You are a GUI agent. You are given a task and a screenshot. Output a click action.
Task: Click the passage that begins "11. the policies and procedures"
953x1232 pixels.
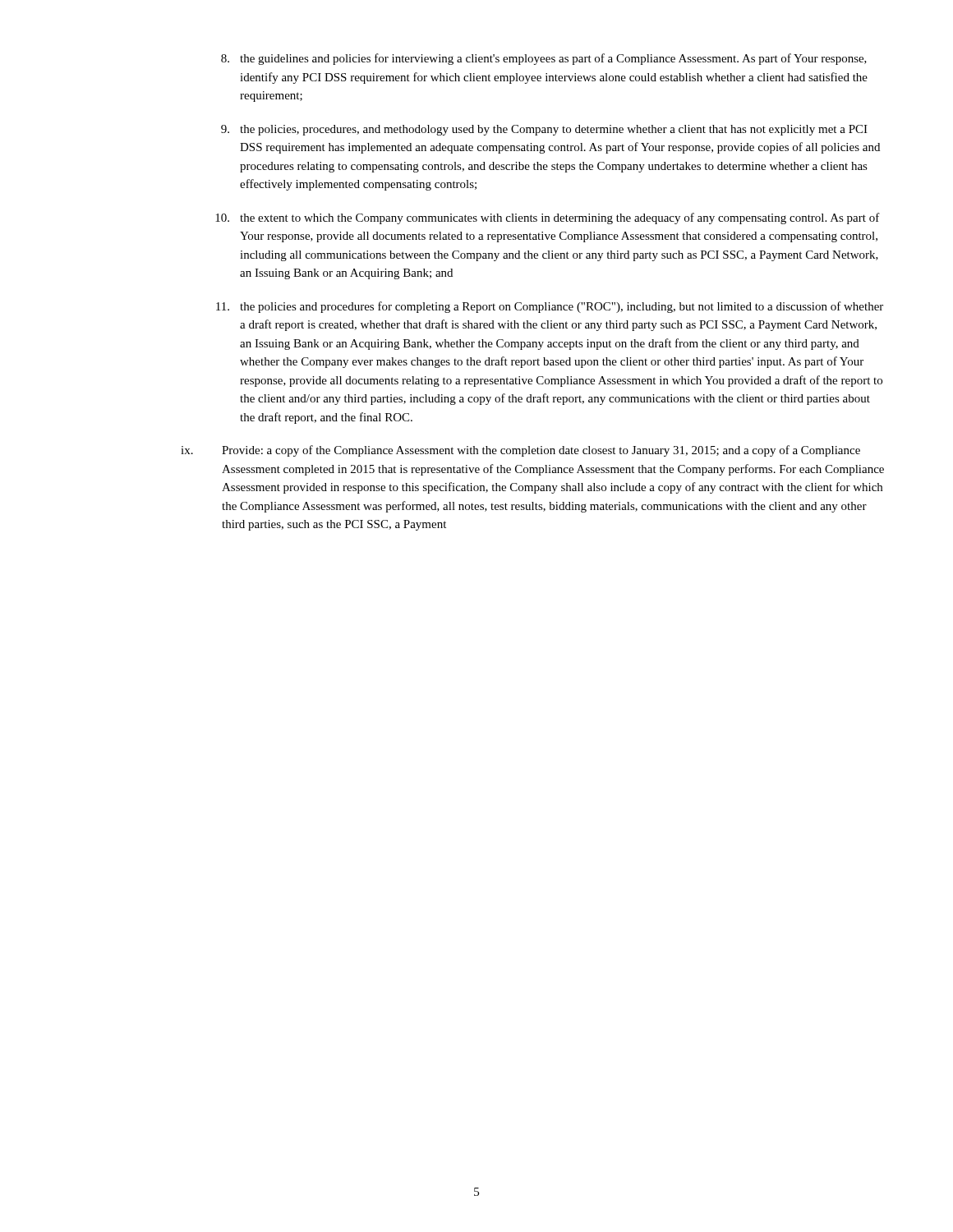click(x=534, y=362)
